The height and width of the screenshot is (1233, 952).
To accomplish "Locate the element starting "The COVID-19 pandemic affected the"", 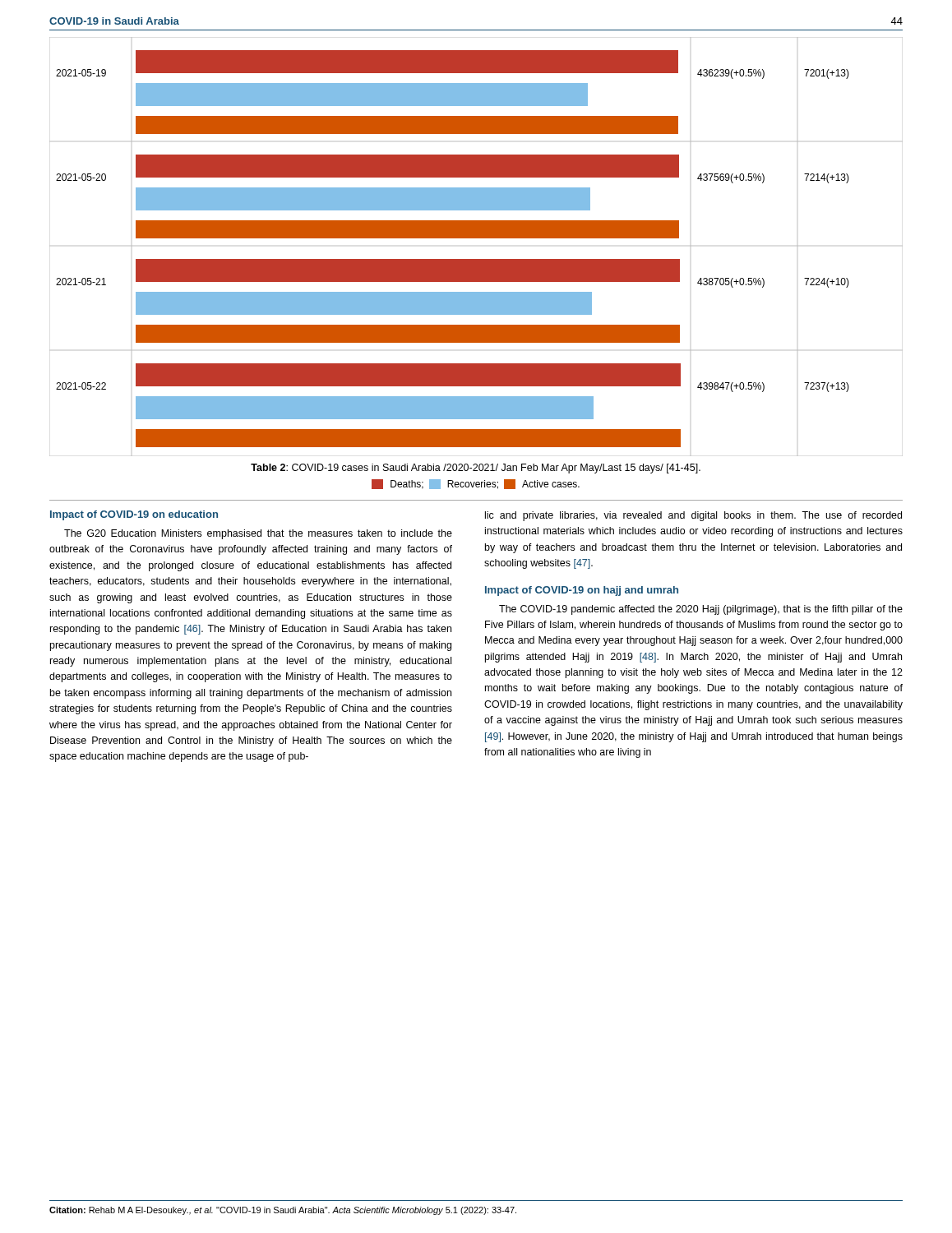I will (x=693, y=681).
